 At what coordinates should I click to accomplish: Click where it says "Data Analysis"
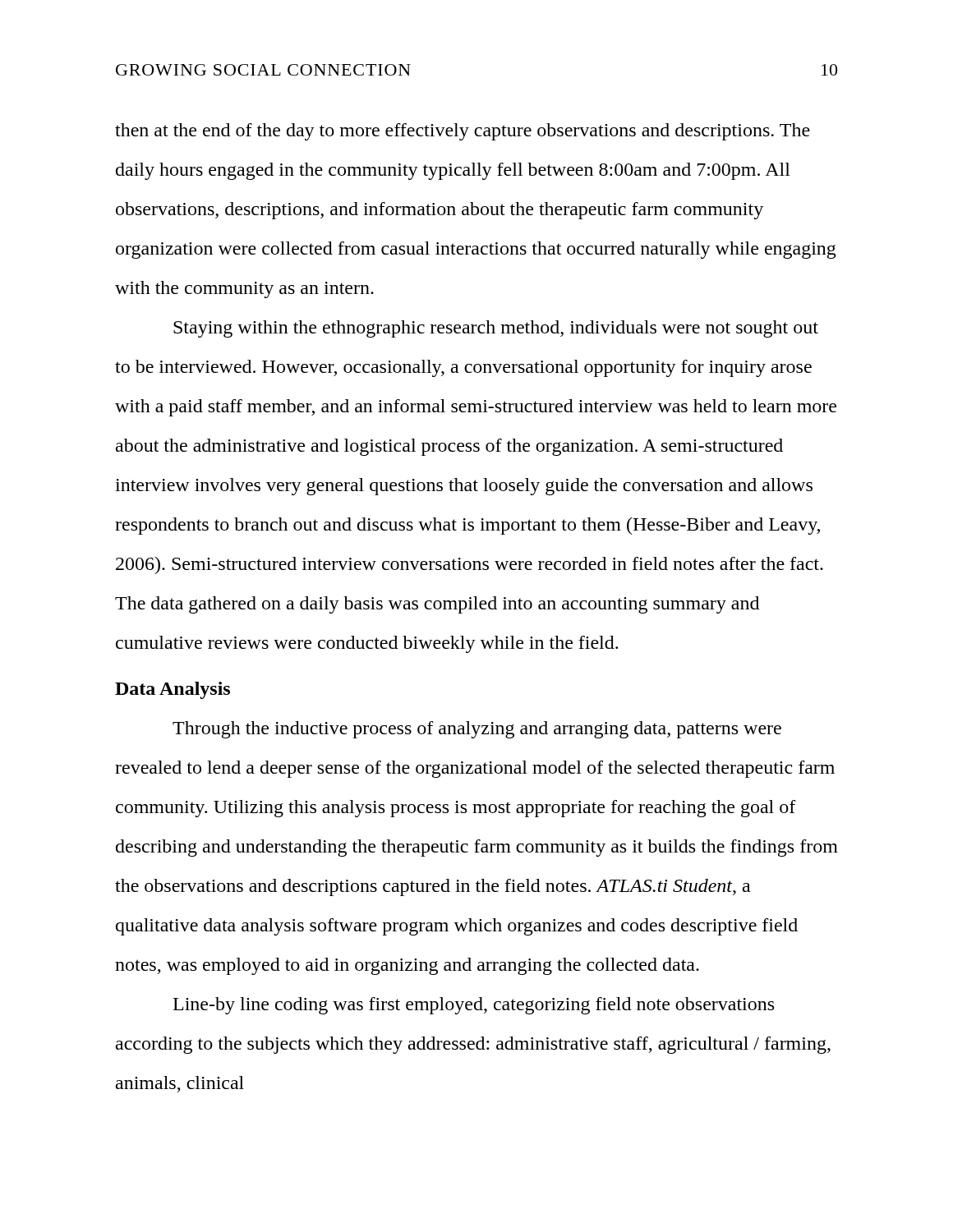173,688
